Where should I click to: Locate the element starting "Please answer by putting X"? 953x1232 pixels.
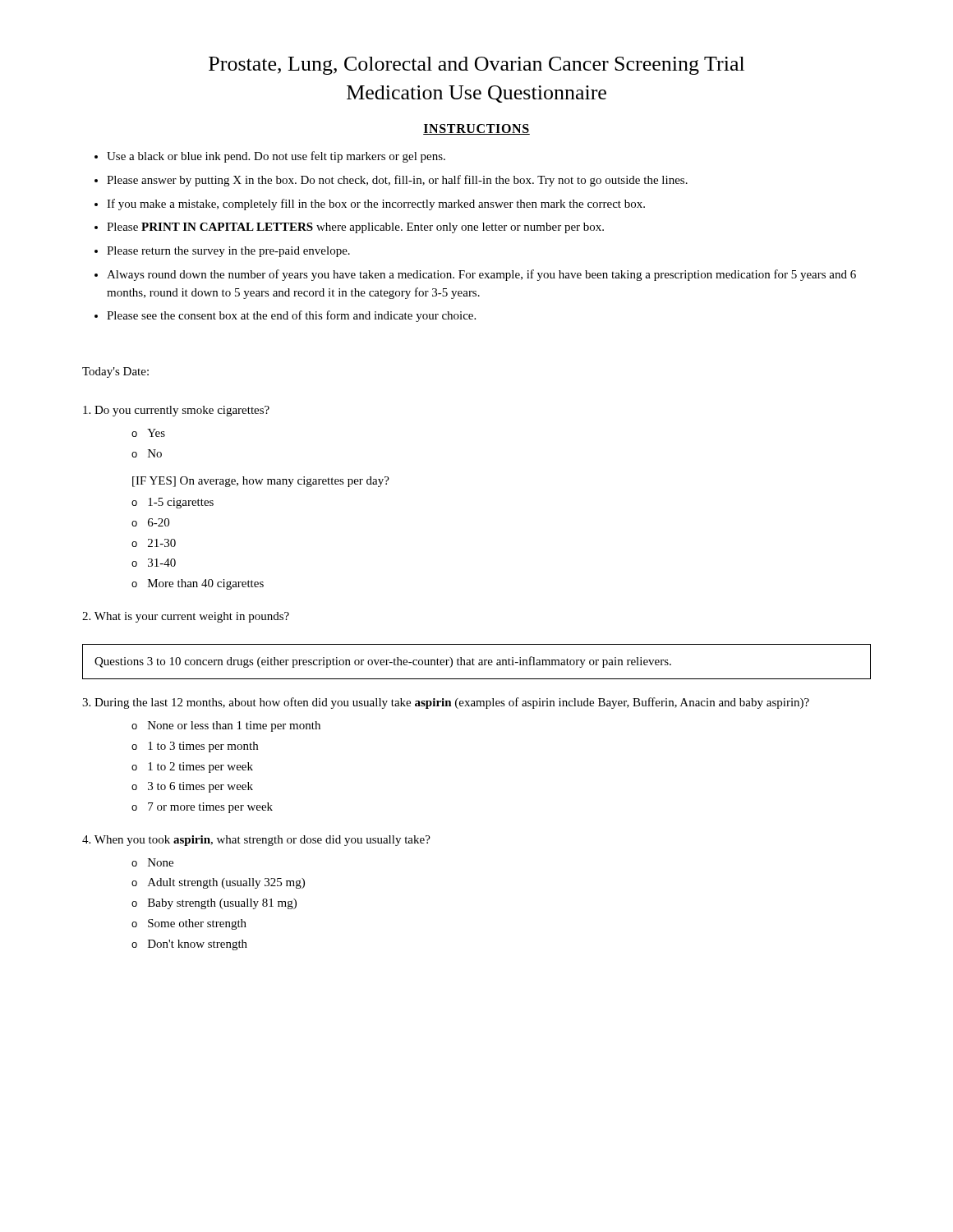click(x=397, y=180)
